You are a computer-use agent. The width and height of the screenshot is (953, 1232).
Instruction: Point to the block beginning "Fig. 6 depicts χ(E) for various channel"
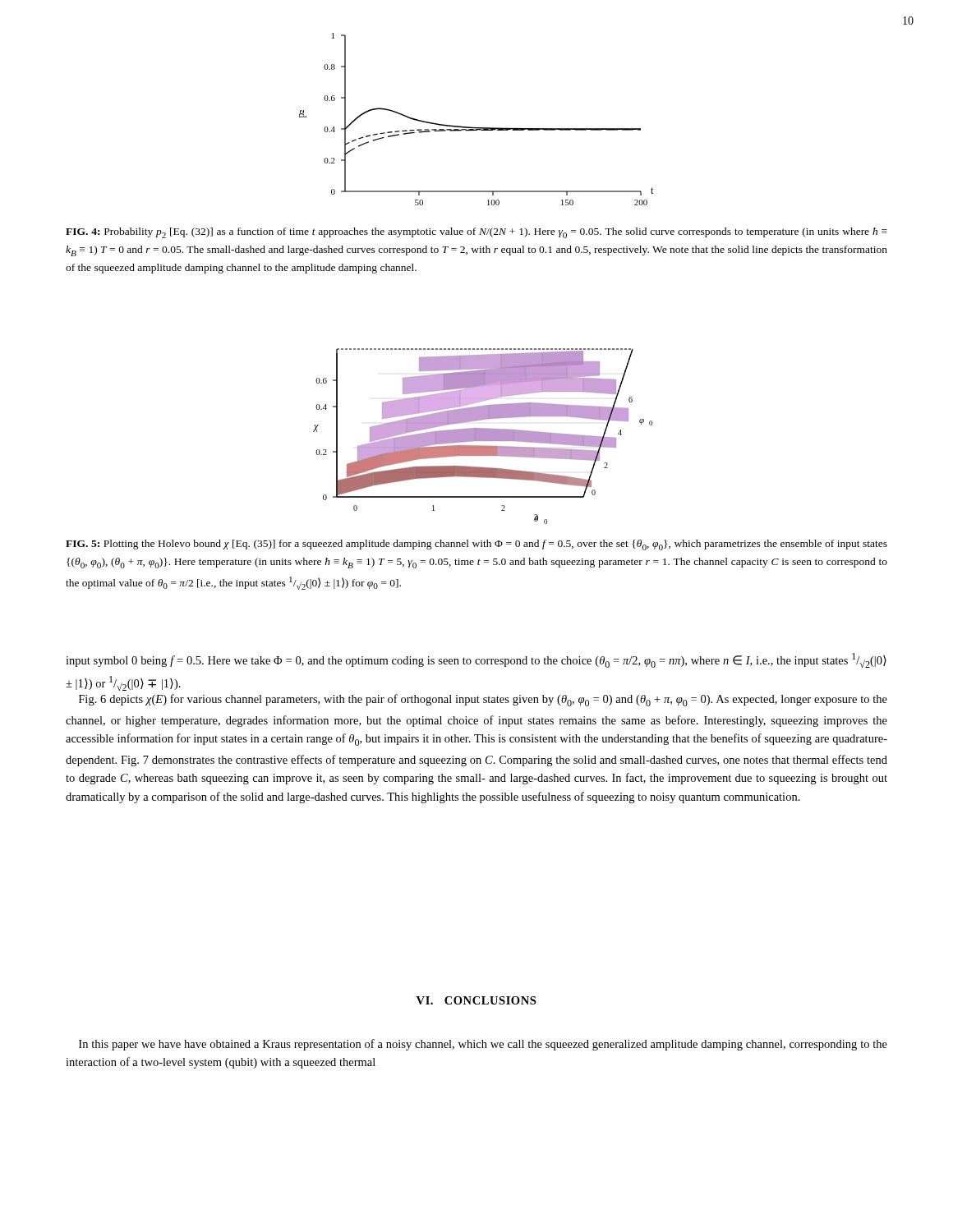(476, 748)
